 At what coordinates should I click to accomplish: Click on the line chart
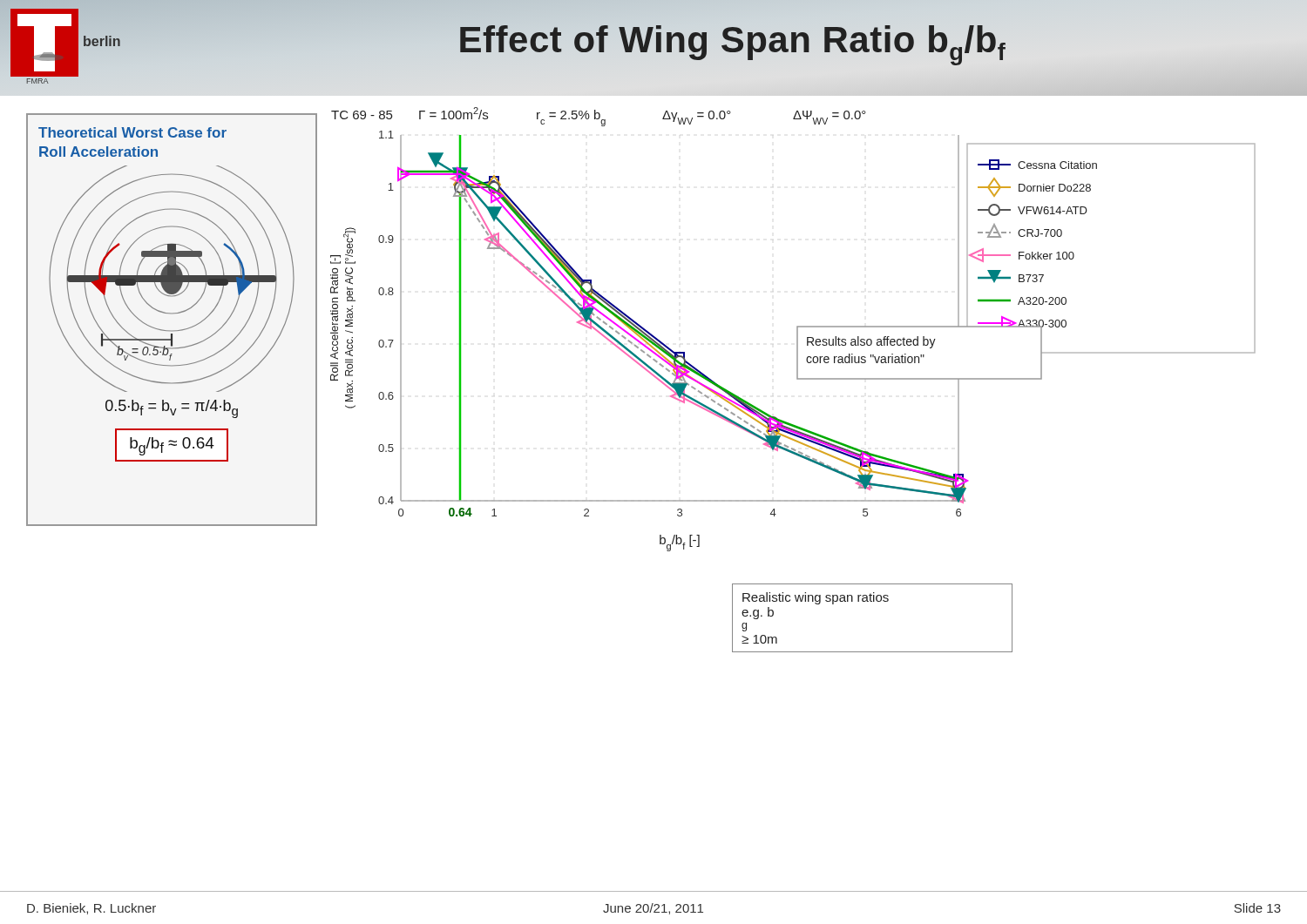[793, 331]
